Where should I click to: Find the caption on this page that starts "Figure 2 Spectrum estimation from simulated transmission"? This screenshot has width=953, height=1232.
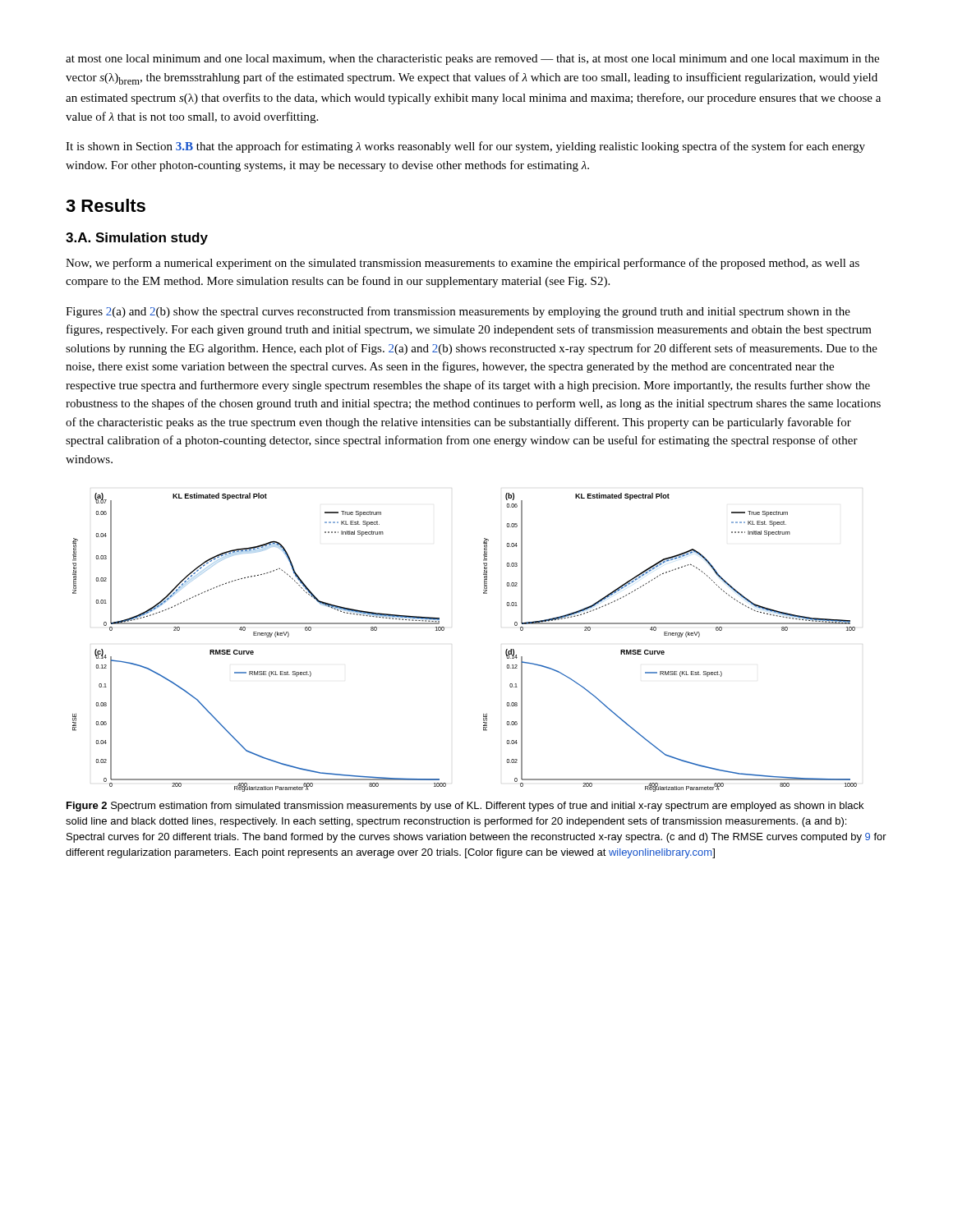tap(476, 829)
